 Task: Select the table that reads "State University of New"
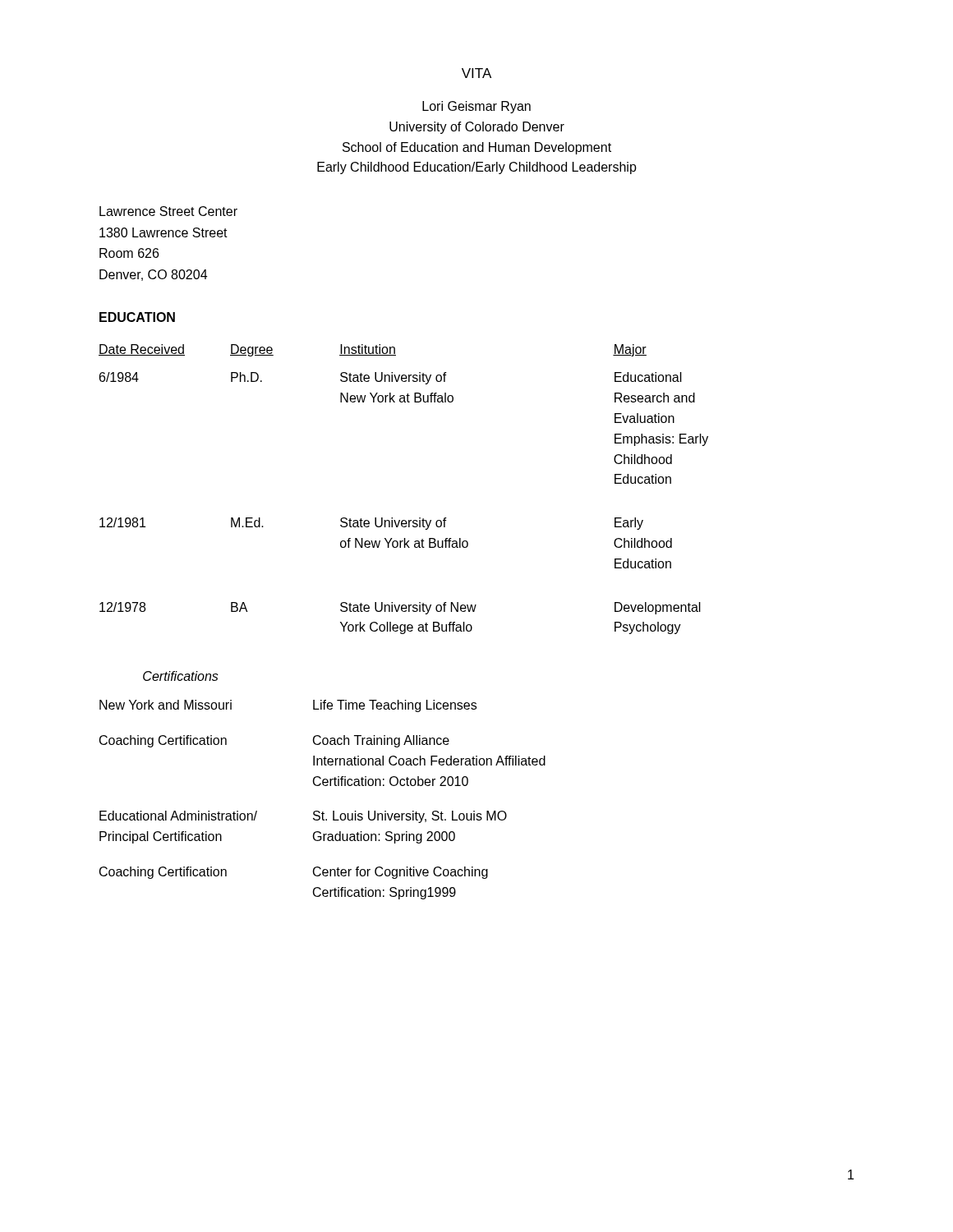[476, 500]
